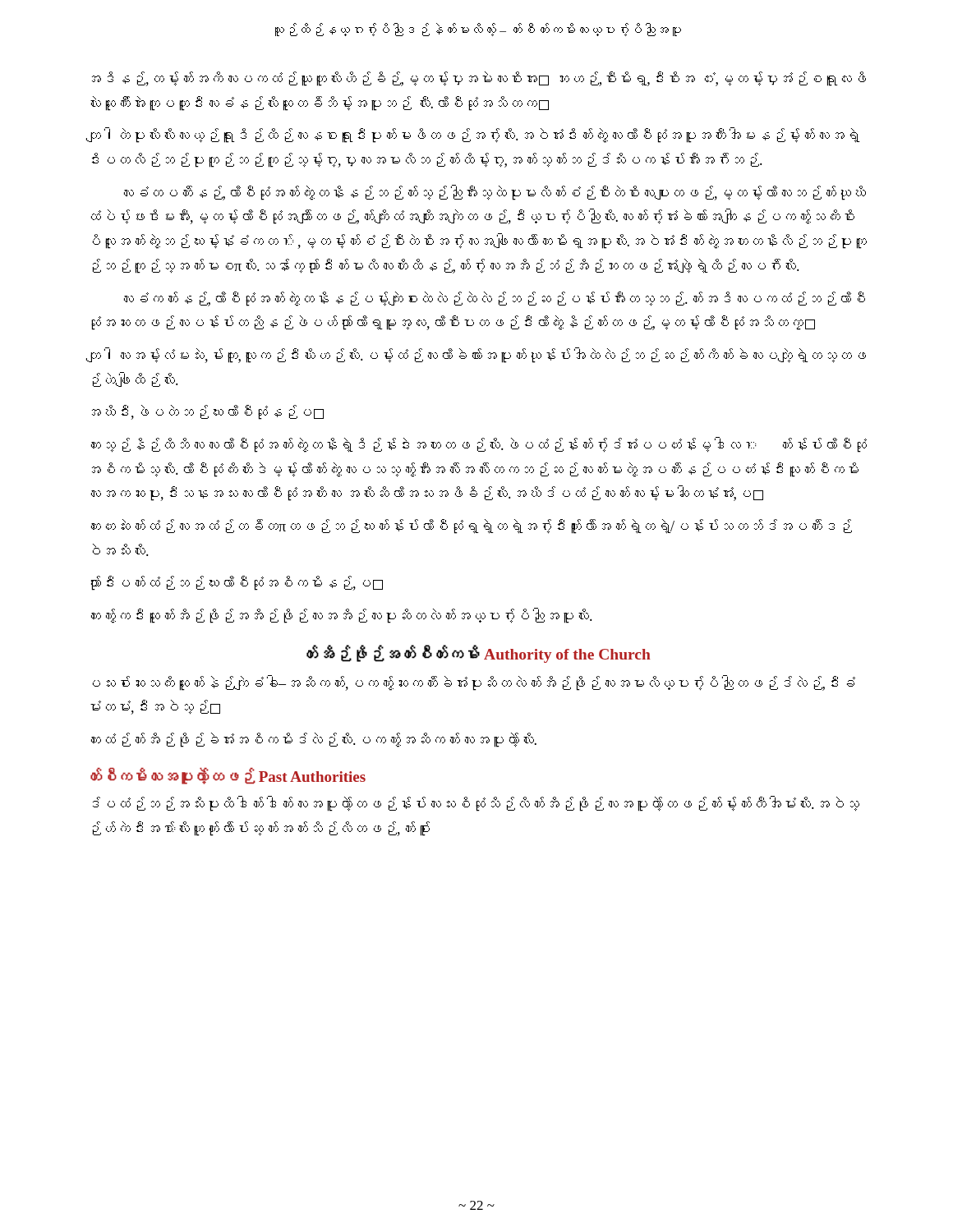Find the section header with the text "တၢ်အိဉ်ဖိုဉ်အတၢ်စီတၢ်ကမိၤ Authority of the Church"
953x1232 pixels.
click(x=476, y=654)
